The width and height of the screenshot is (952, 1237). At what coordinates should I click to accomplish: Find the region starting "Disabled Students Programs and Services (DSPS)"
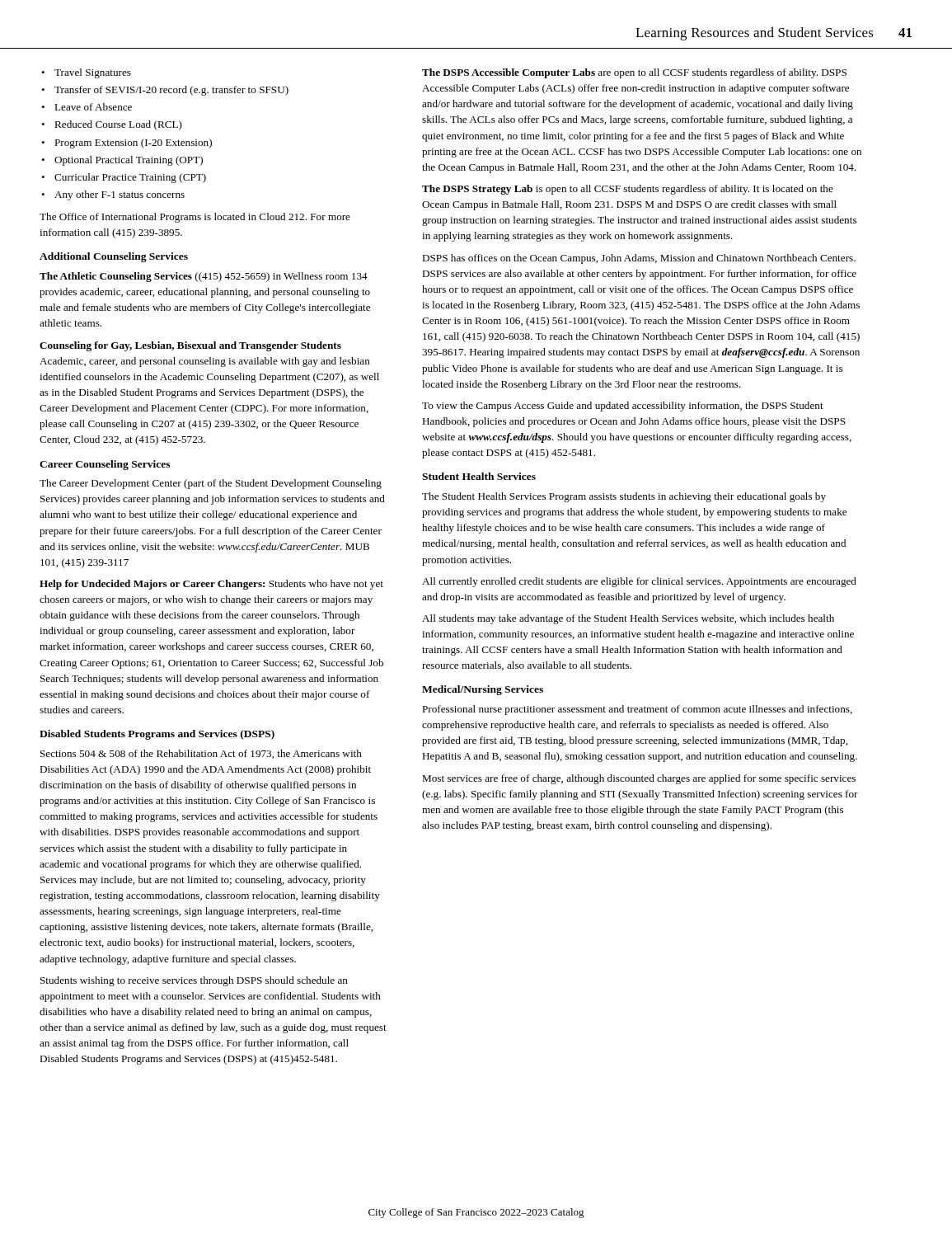157,734
